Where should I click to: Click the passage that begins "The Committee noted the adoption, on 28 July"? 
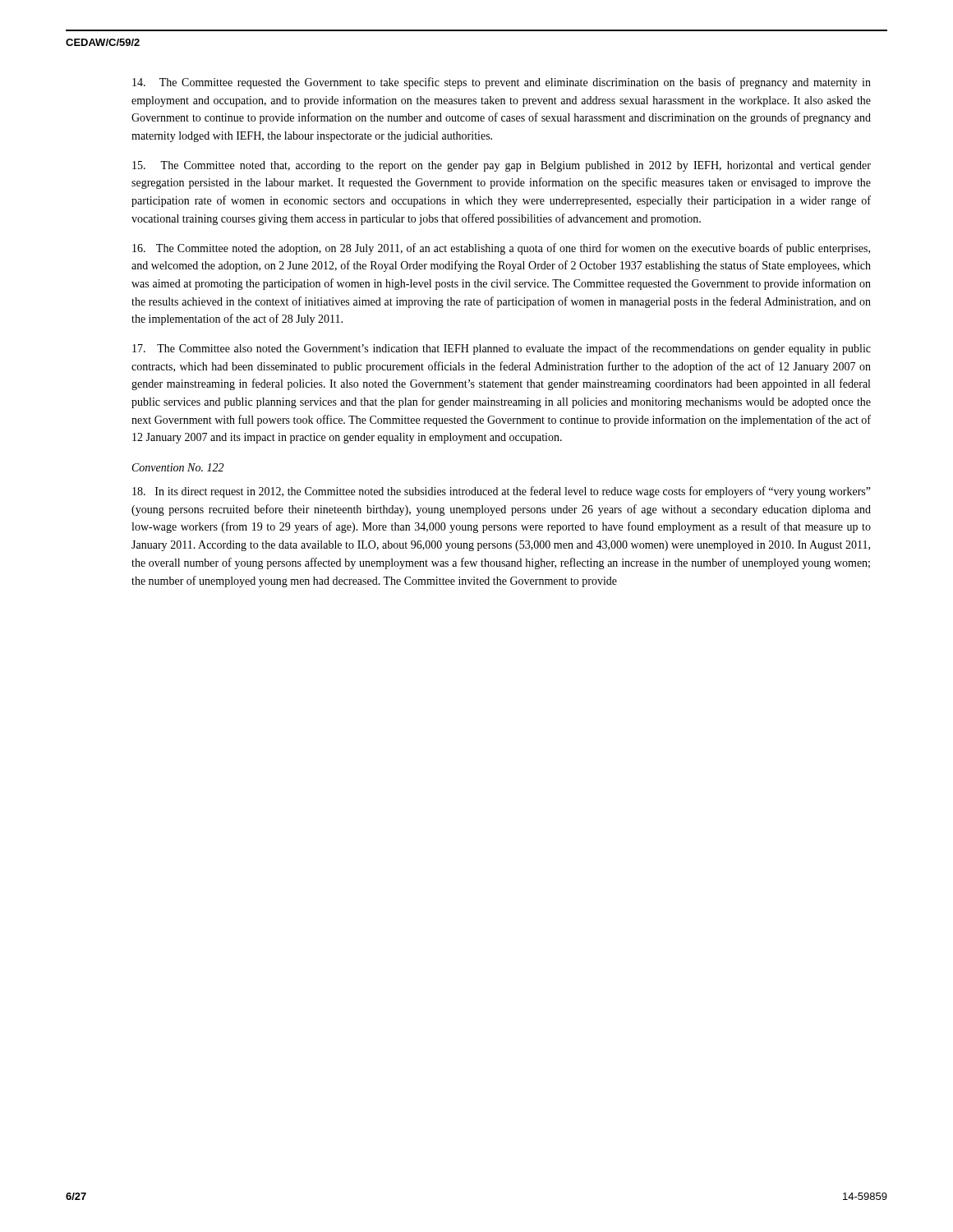coord(501,284)
